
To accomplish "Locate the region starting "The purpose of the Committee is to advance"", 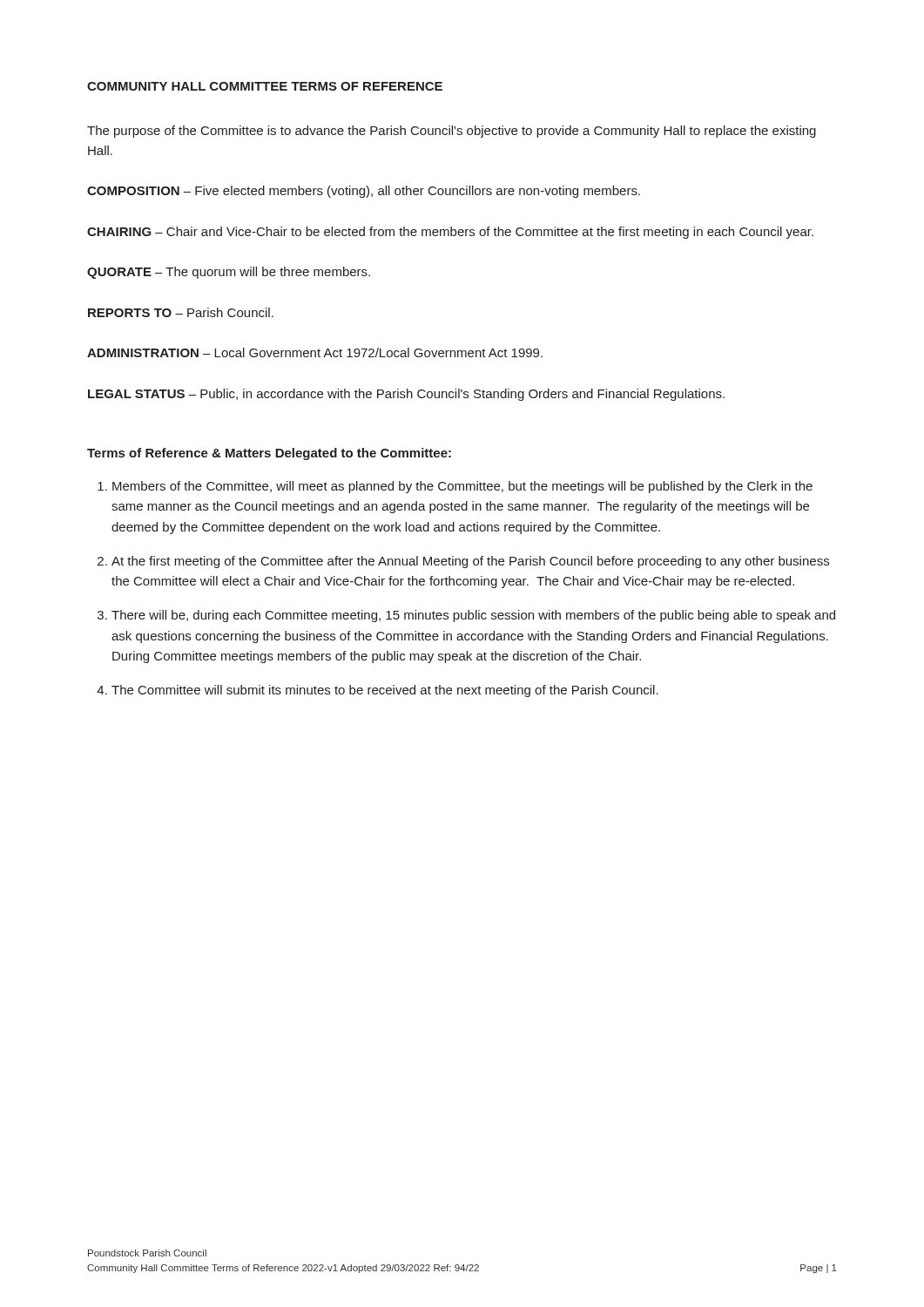I will [452, 140].
